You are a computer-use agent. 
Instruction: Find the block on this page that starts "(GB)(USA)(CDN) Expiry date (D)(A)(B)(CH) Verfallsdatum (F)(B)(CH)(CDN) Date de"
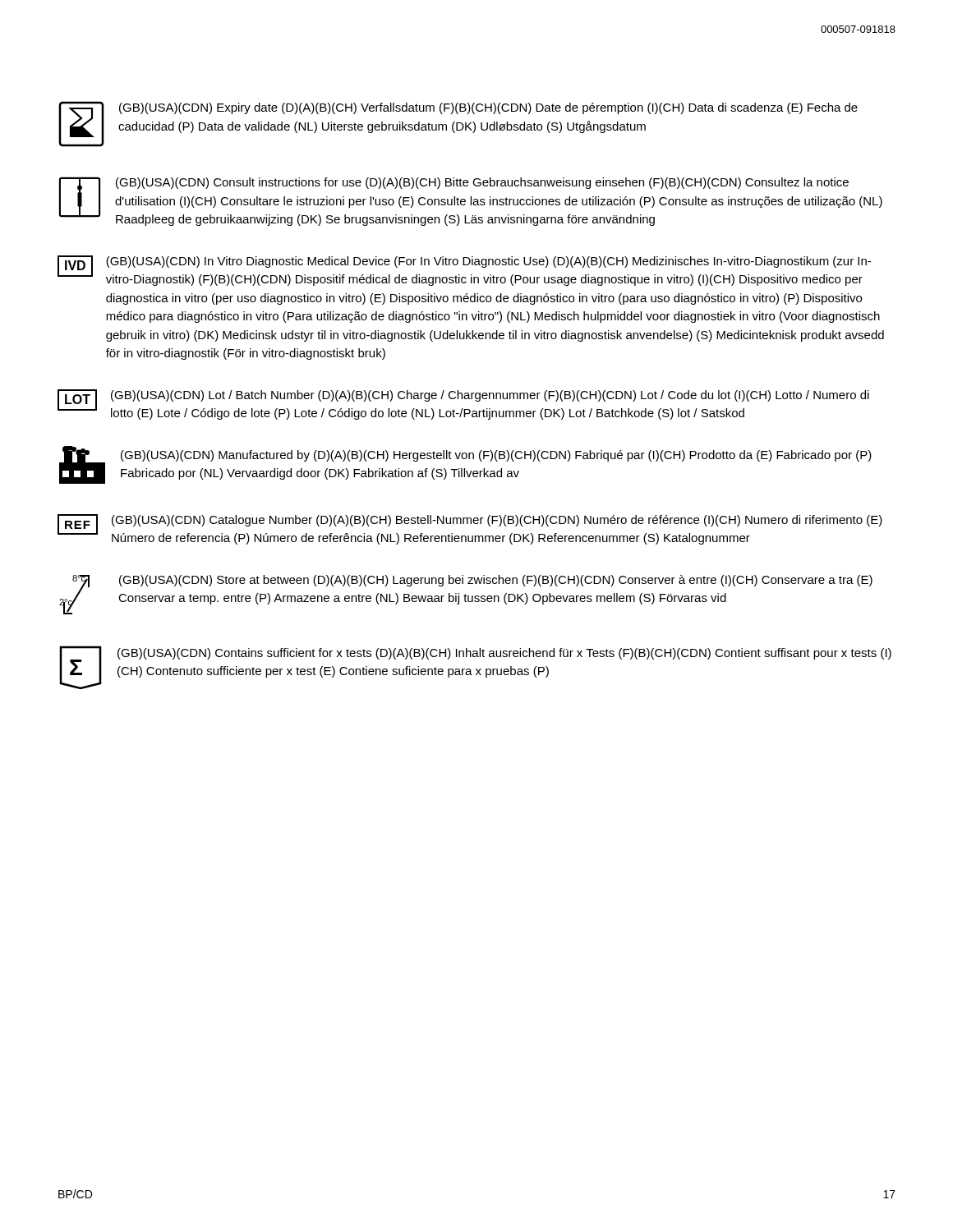click(476, 124)
